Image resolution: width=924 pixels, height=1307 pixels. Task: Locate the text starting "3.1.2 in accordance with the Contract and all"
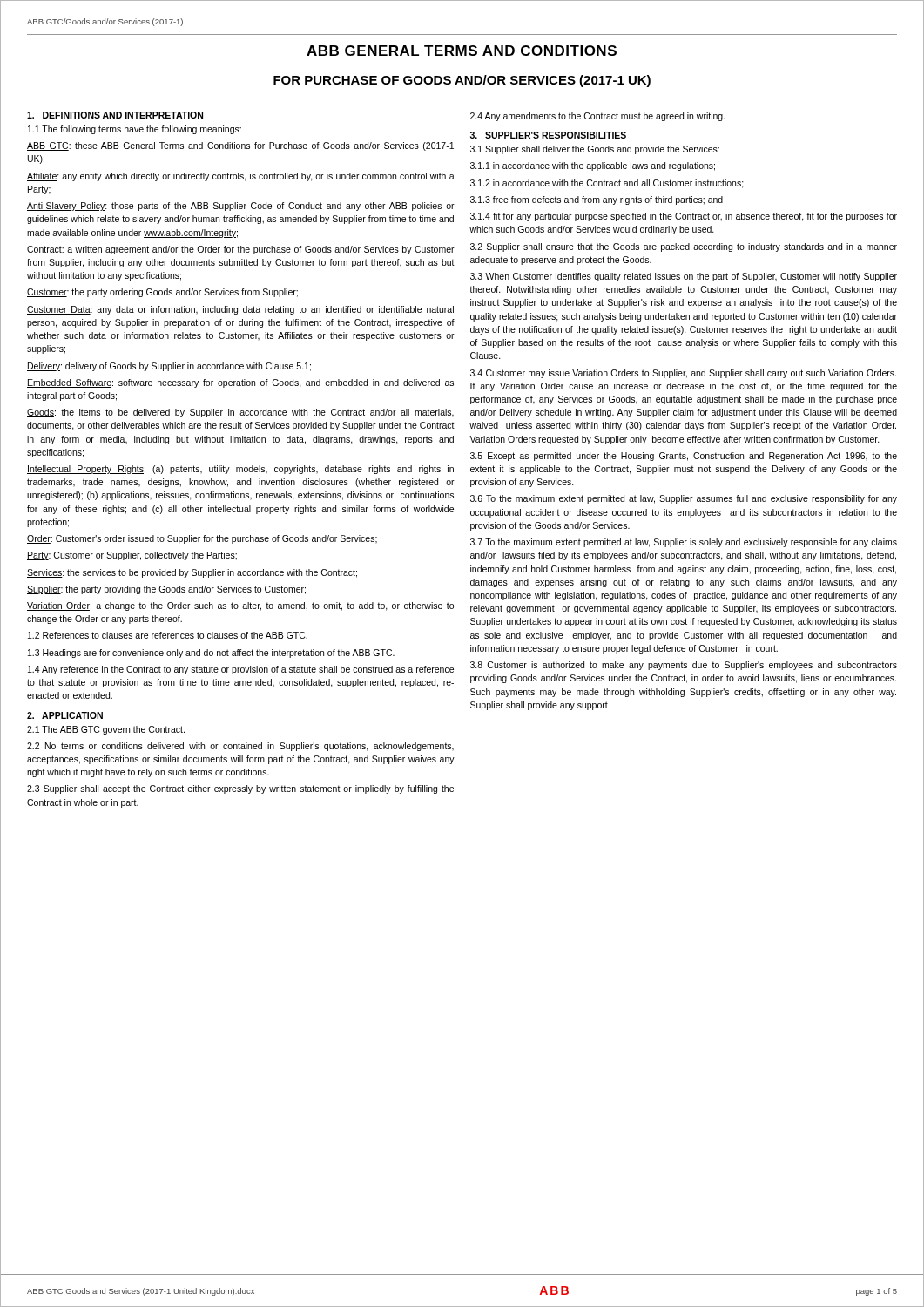[607, 183]
